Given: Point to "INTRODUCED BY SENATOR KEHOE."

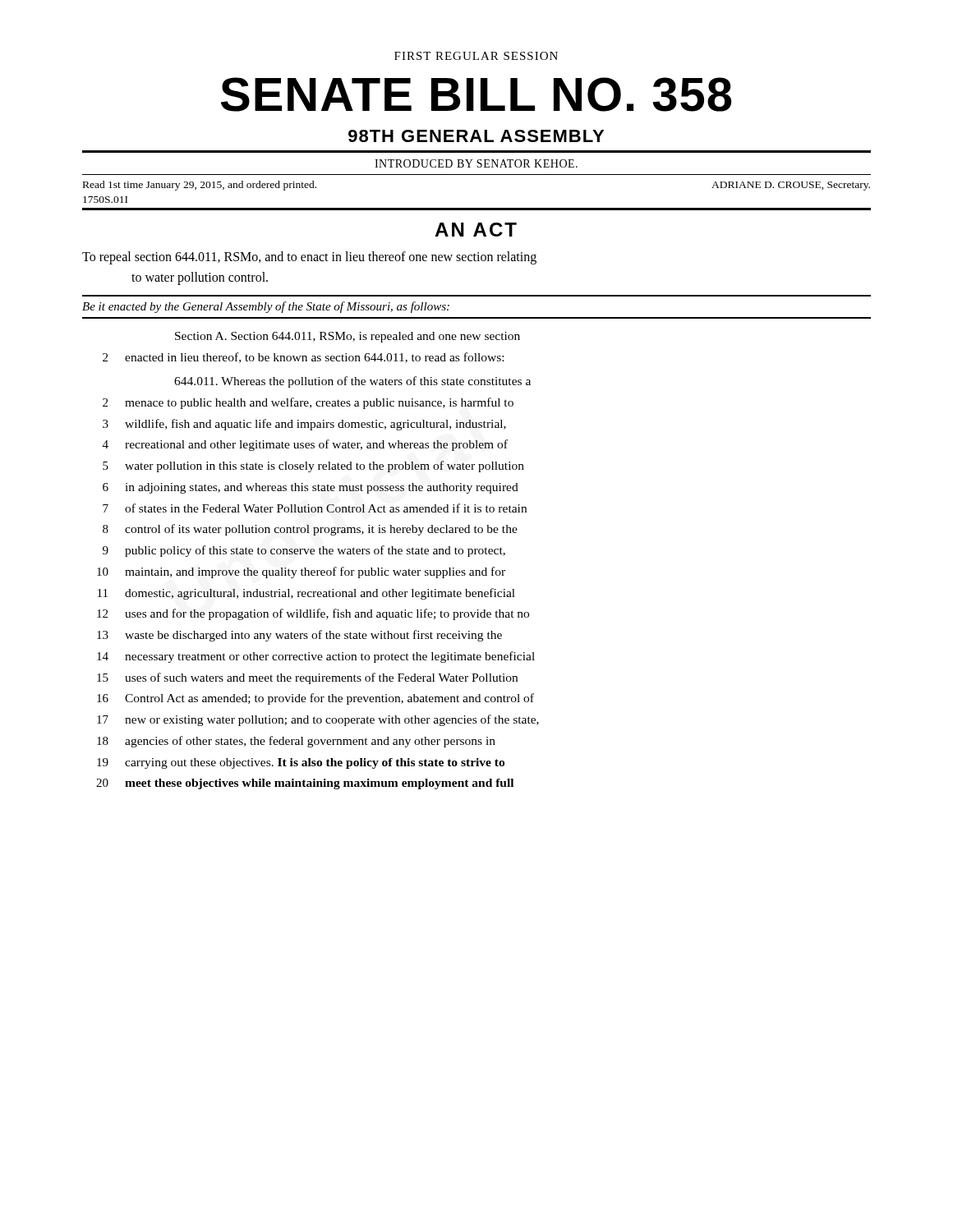Looking at the screenshot, I should tap(476, 164).
